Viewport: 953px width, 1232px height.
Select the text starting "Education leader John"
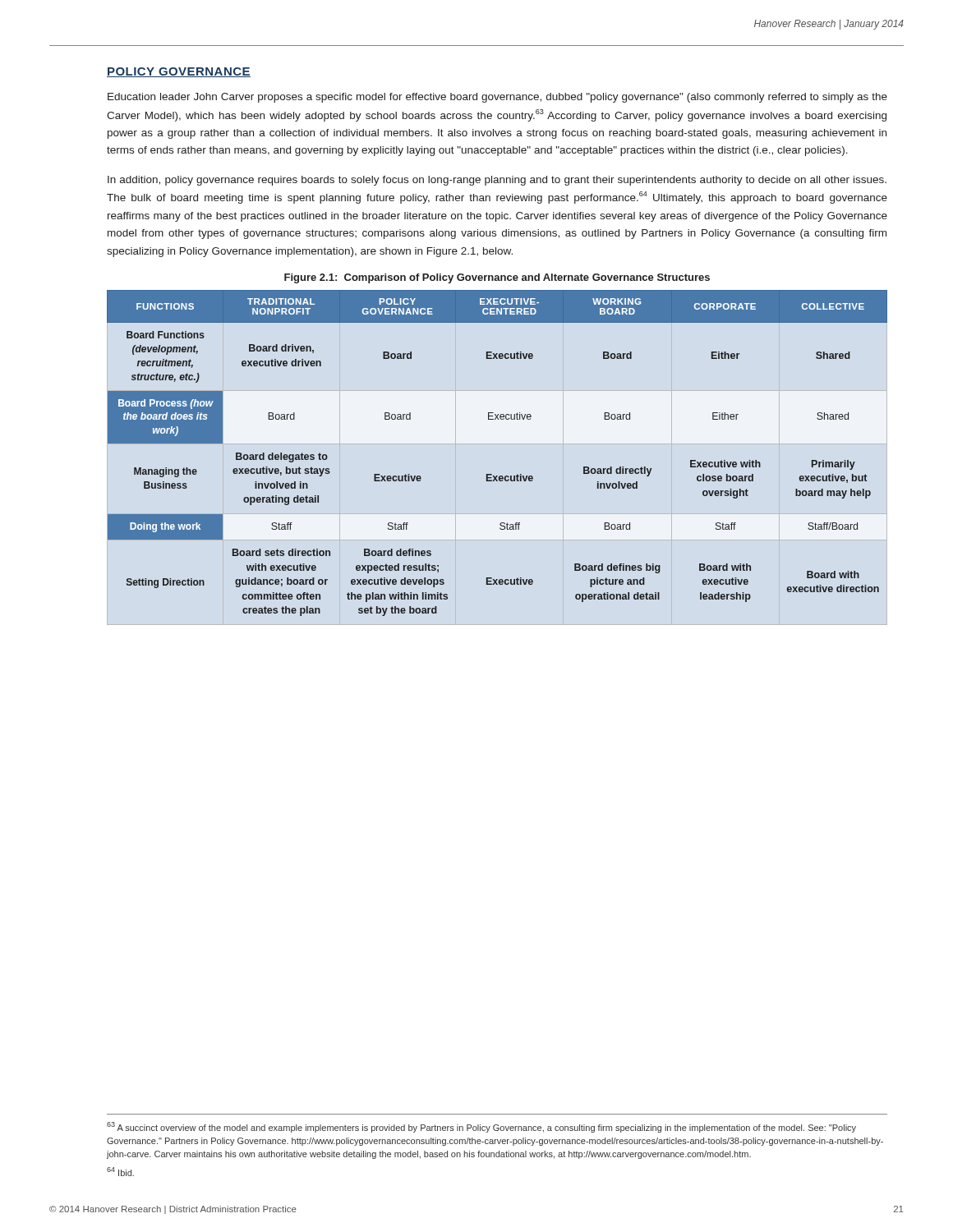497,123
